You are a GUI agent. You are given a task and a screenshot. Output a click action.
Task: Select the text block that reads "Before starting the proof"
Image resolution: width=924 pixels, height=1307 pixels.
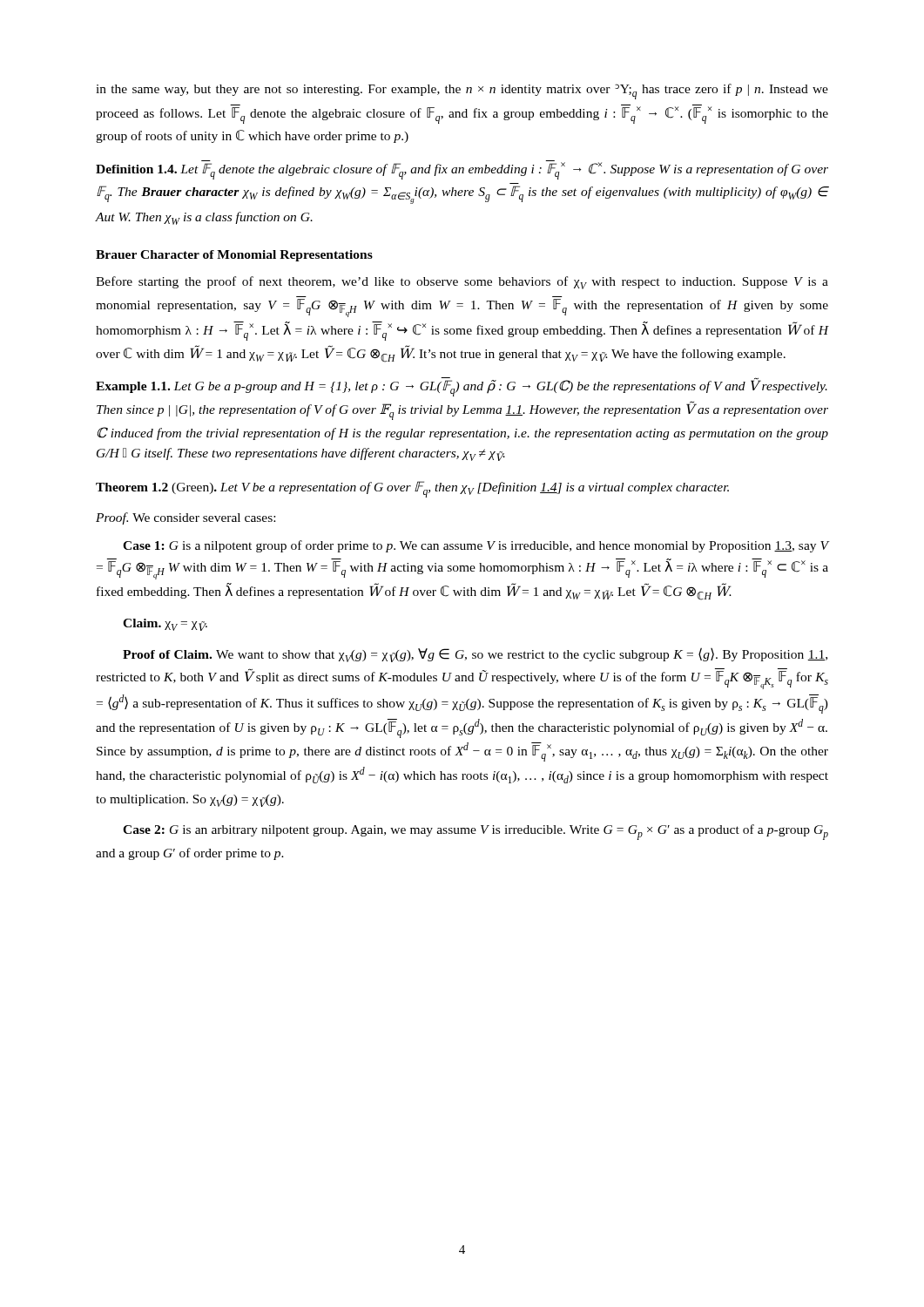click(462, 319)
